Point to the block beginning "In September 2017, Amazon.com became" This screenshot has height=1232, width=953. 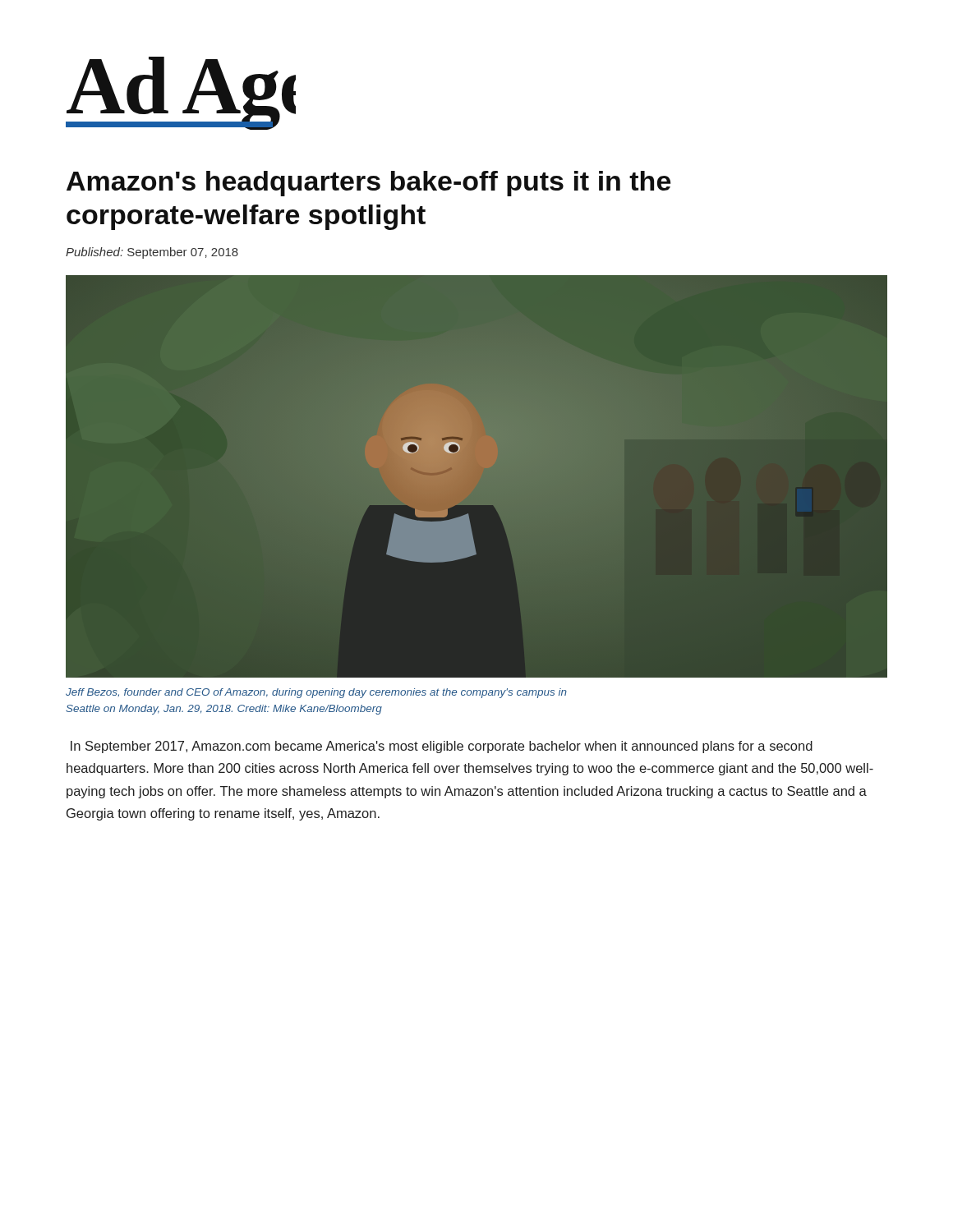(x=476, y=780)
